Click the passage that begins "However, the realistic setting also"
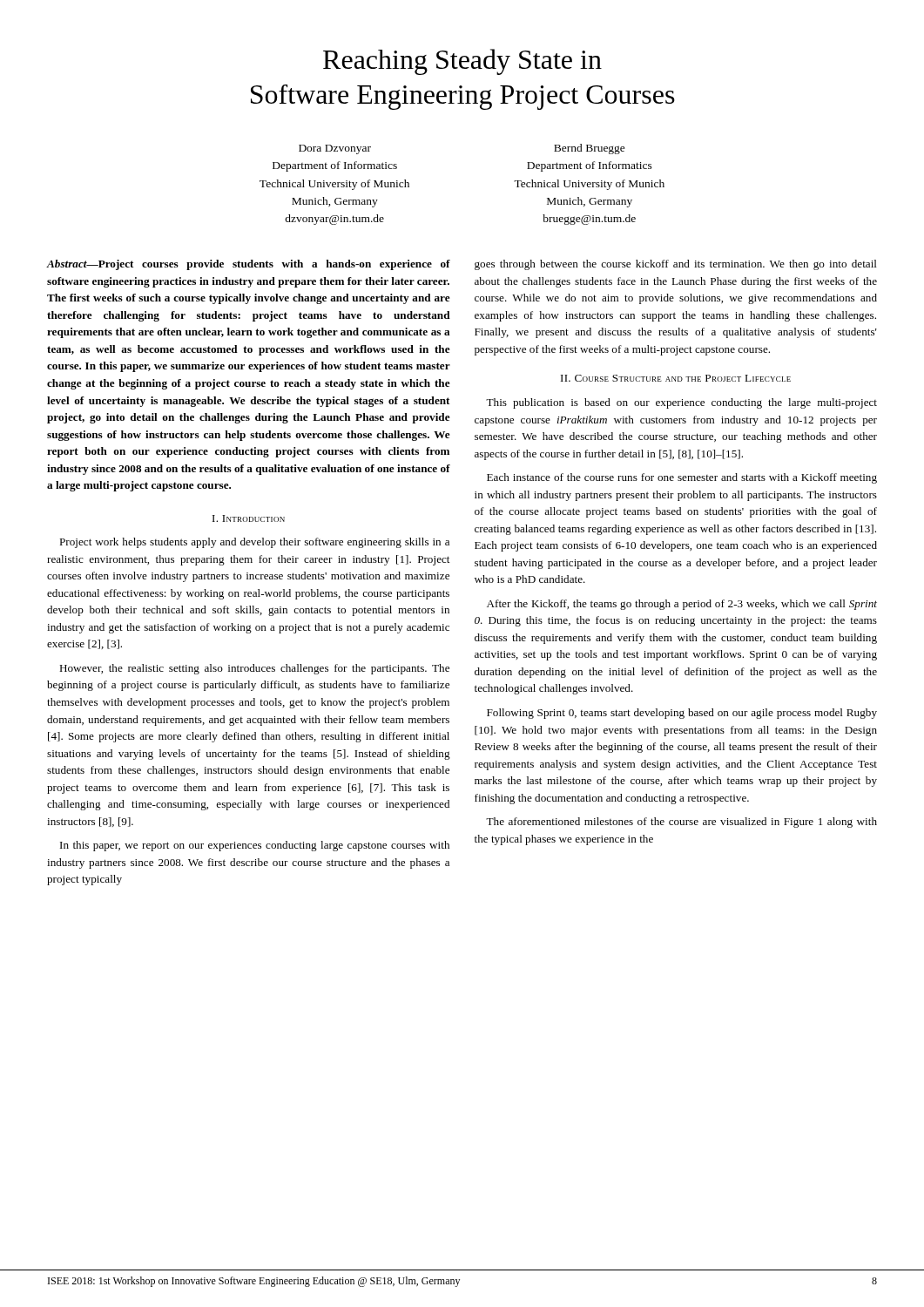The width and height of the screenshot is (924, 1307). (x=248, y=744)
